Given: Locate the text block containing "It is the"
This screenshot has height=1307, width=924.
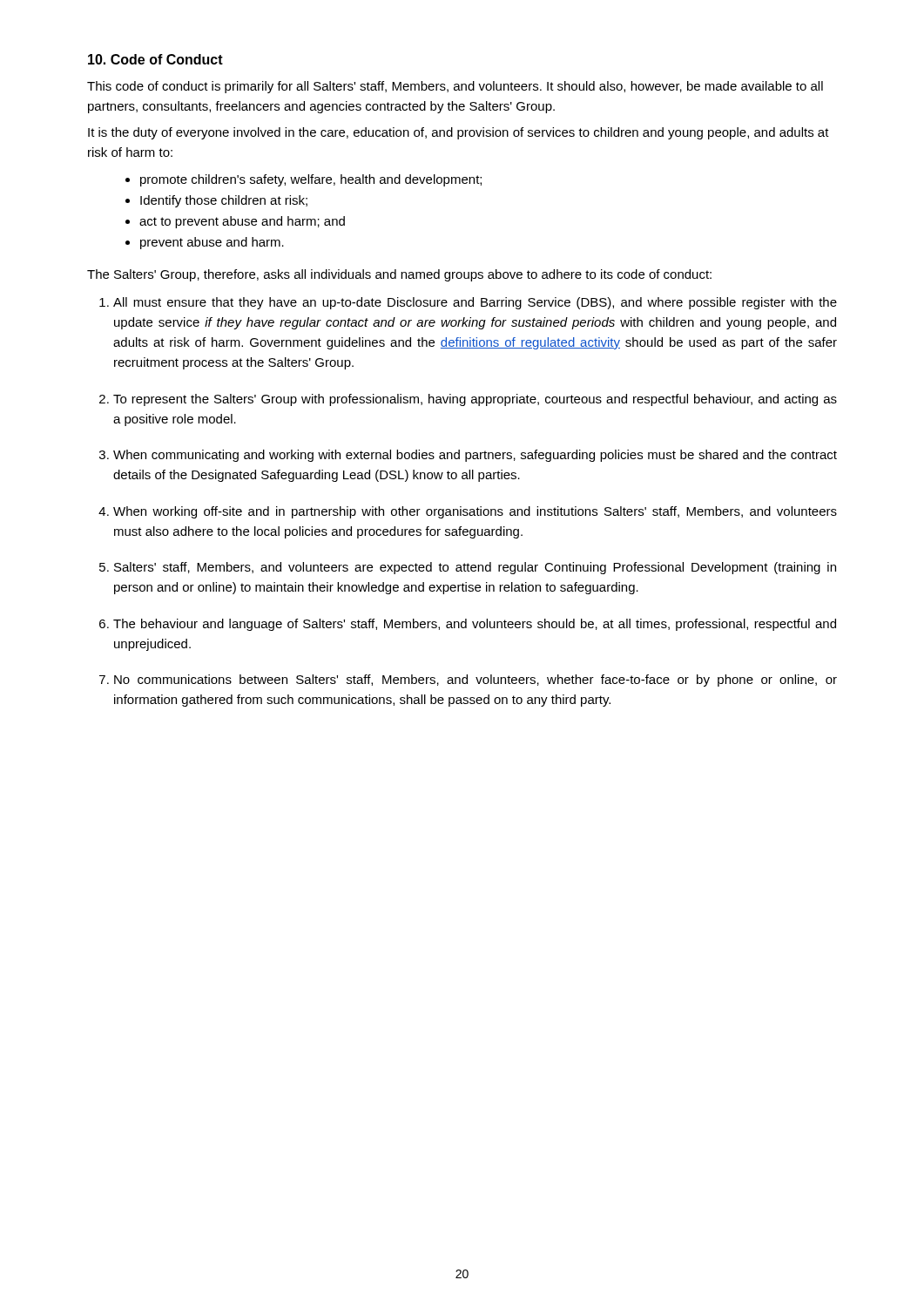Looking at the screenshot, I should (x=458, y=142).
